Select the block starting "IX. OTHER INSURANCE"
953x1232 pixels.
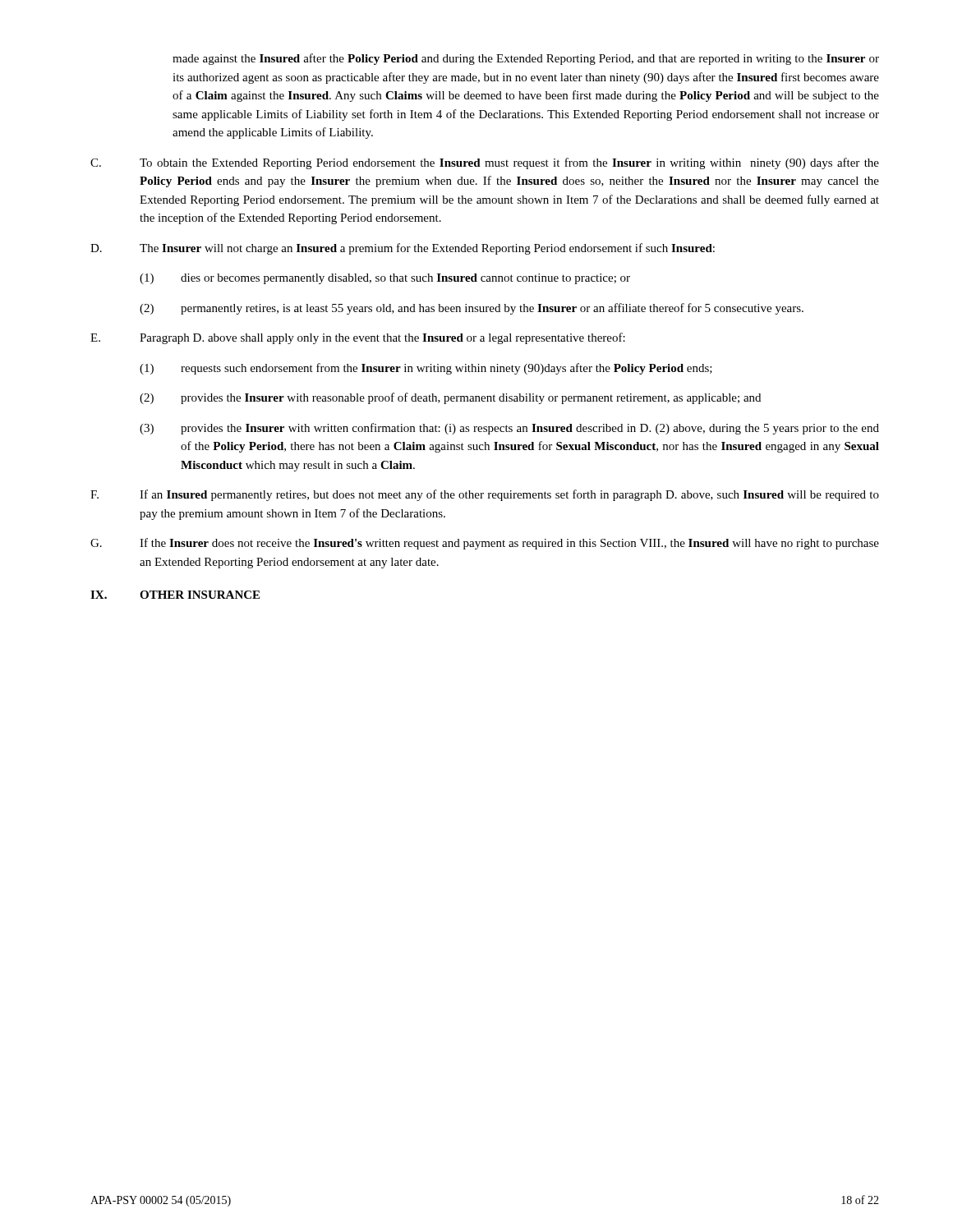pyautogui.click(x=175, y=595)
